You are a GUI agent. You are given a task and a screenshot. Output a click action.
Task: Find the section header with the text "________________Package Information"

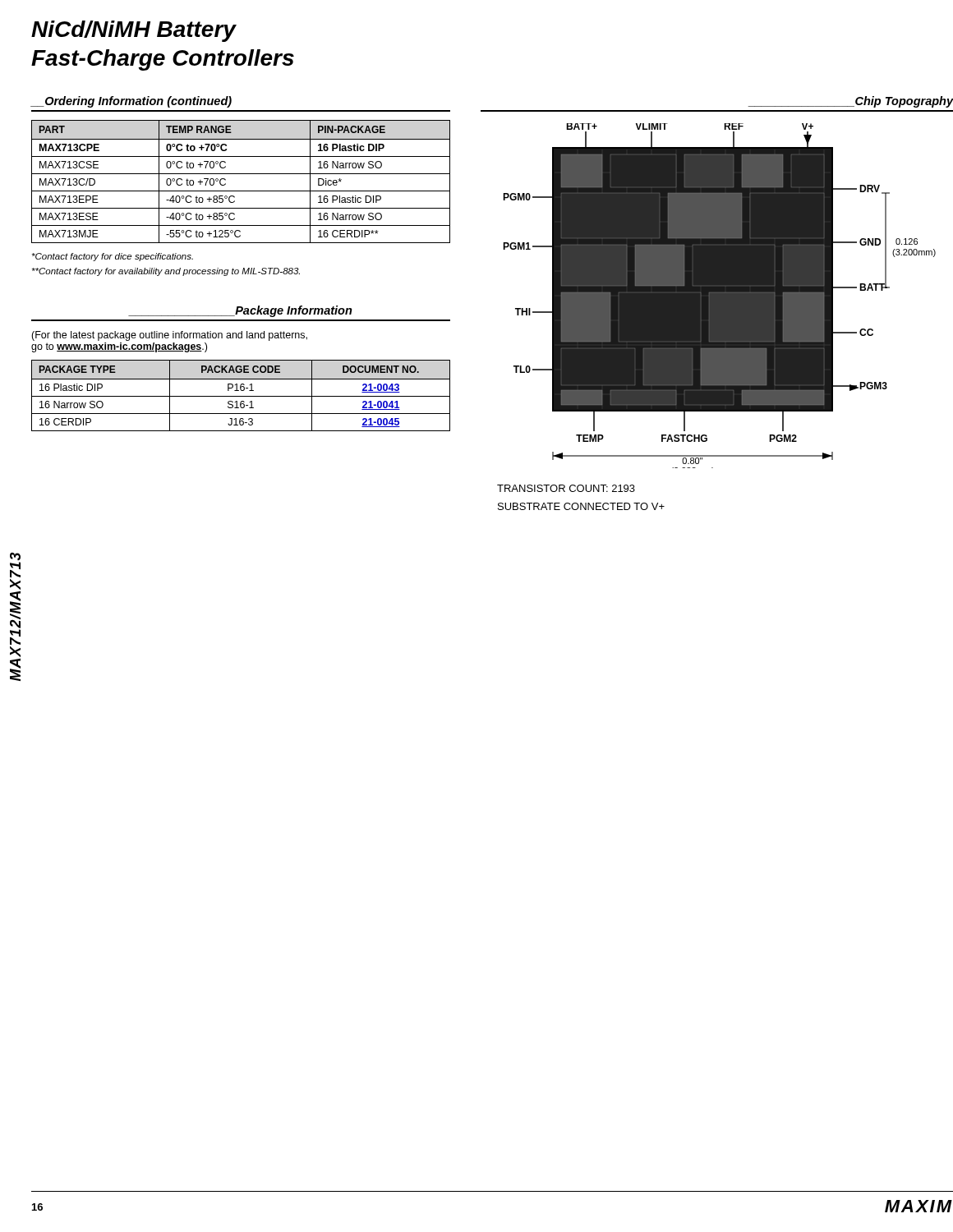click(x=241, y=310)
